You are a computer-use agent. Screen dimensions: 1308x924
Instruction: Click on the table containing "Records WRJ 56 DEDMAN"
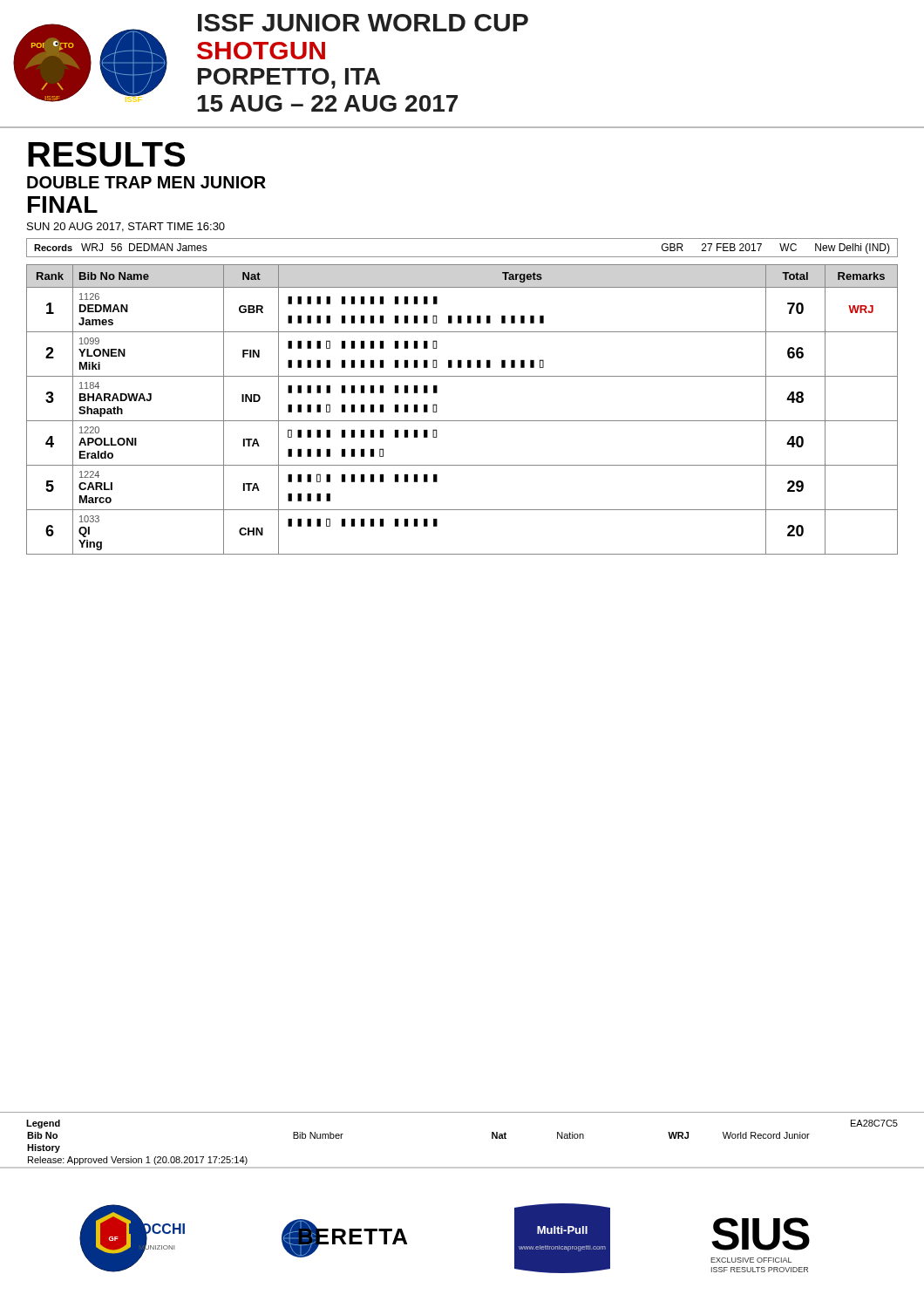pyautogui.click(x=462, y=247)
